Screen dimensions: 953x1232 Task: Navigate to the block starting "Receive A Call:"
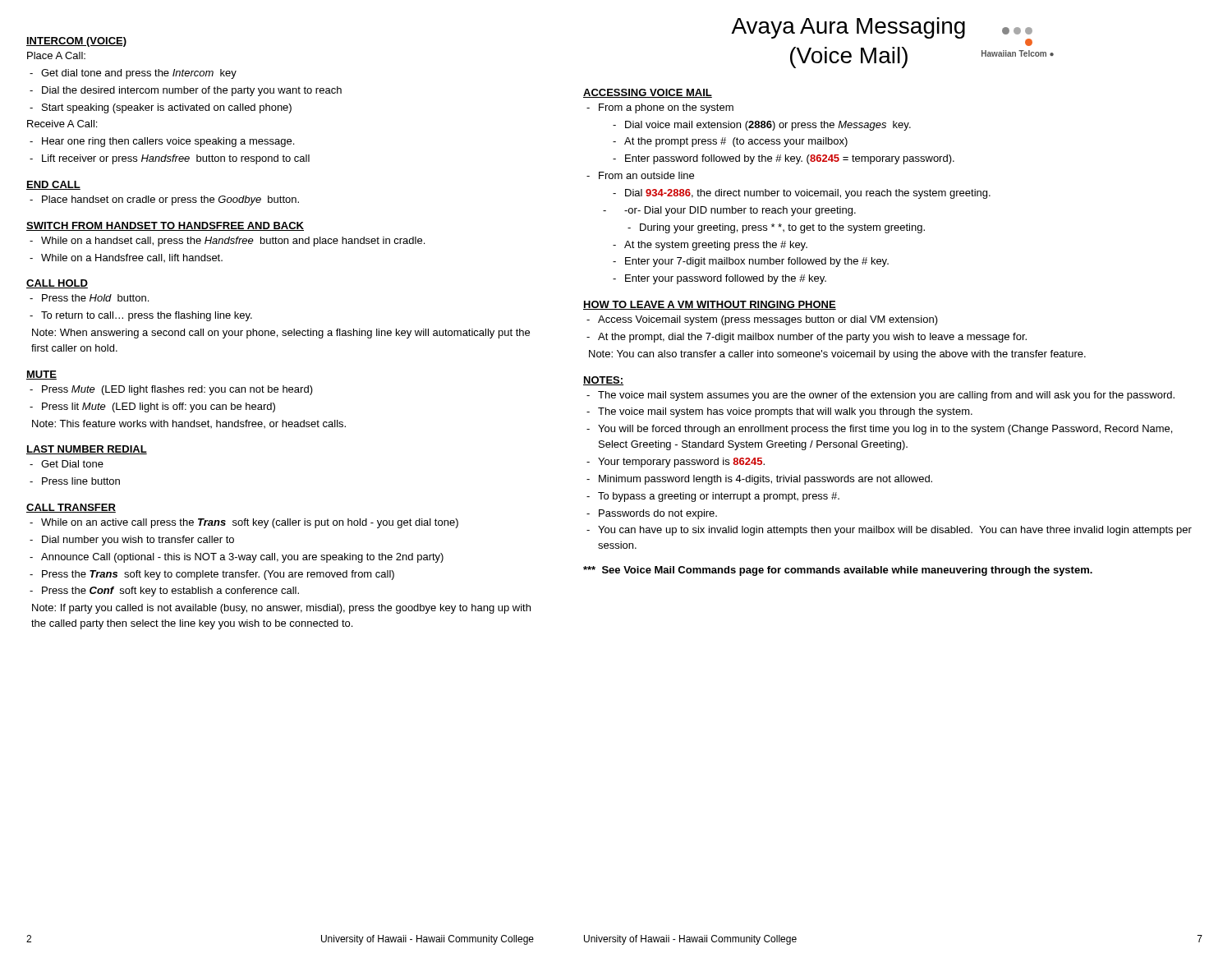[x=62, y=124]
